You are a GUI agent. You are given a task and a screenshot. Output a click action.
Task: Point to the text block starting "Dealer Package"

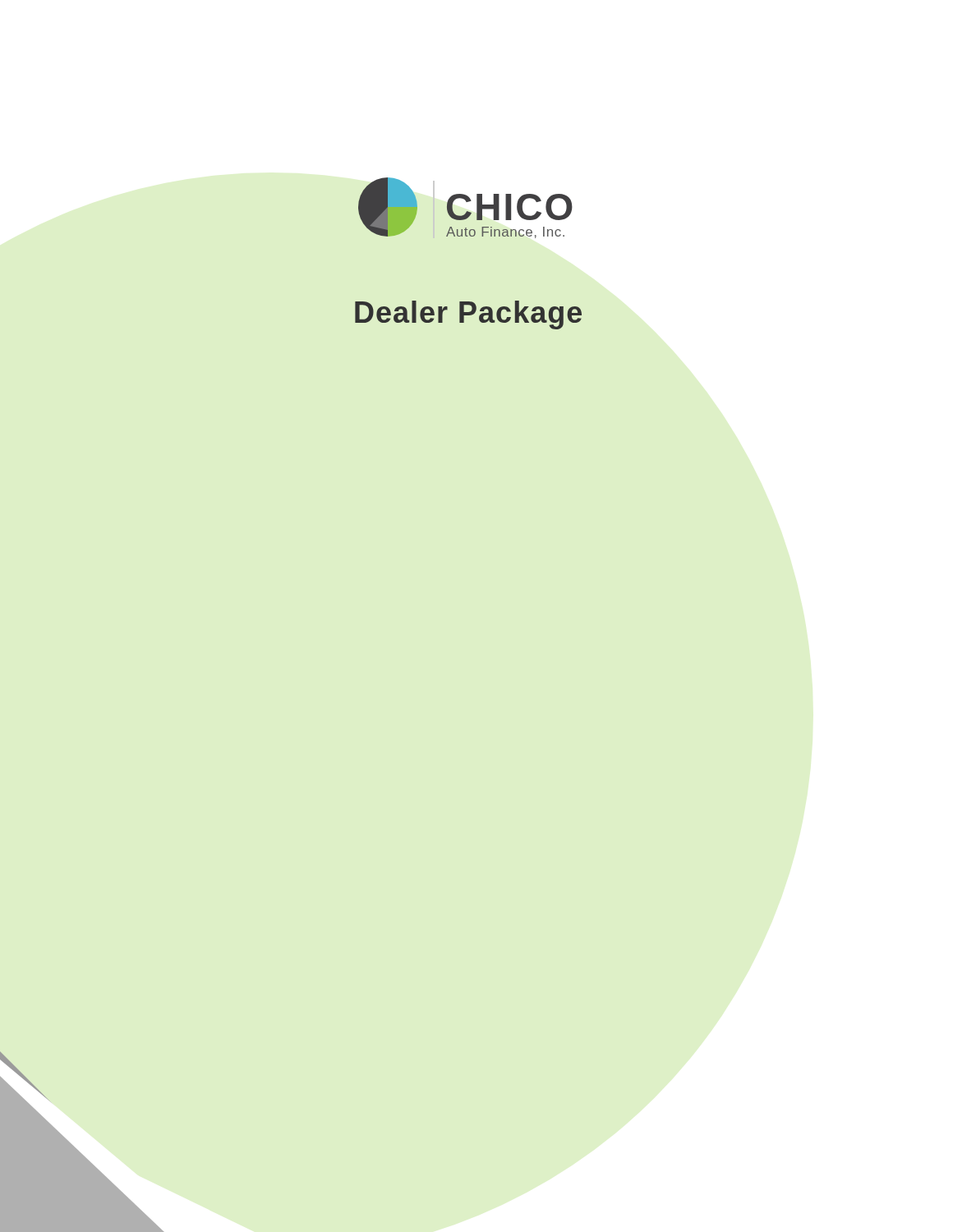(x=468, y=312)
